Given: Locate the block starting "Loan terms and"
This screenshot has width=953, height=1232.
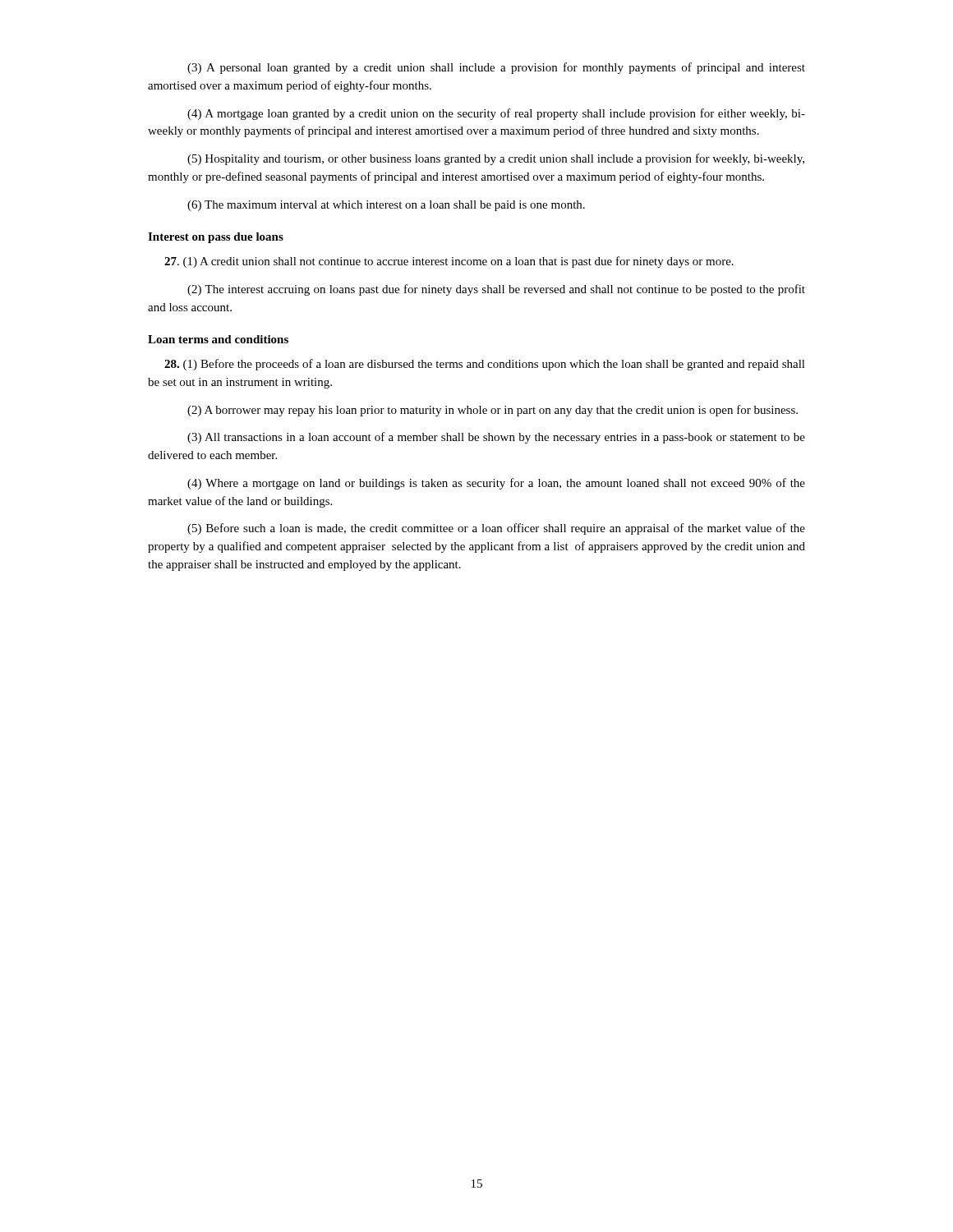Looking at the screenshot, I should (218, 339).
